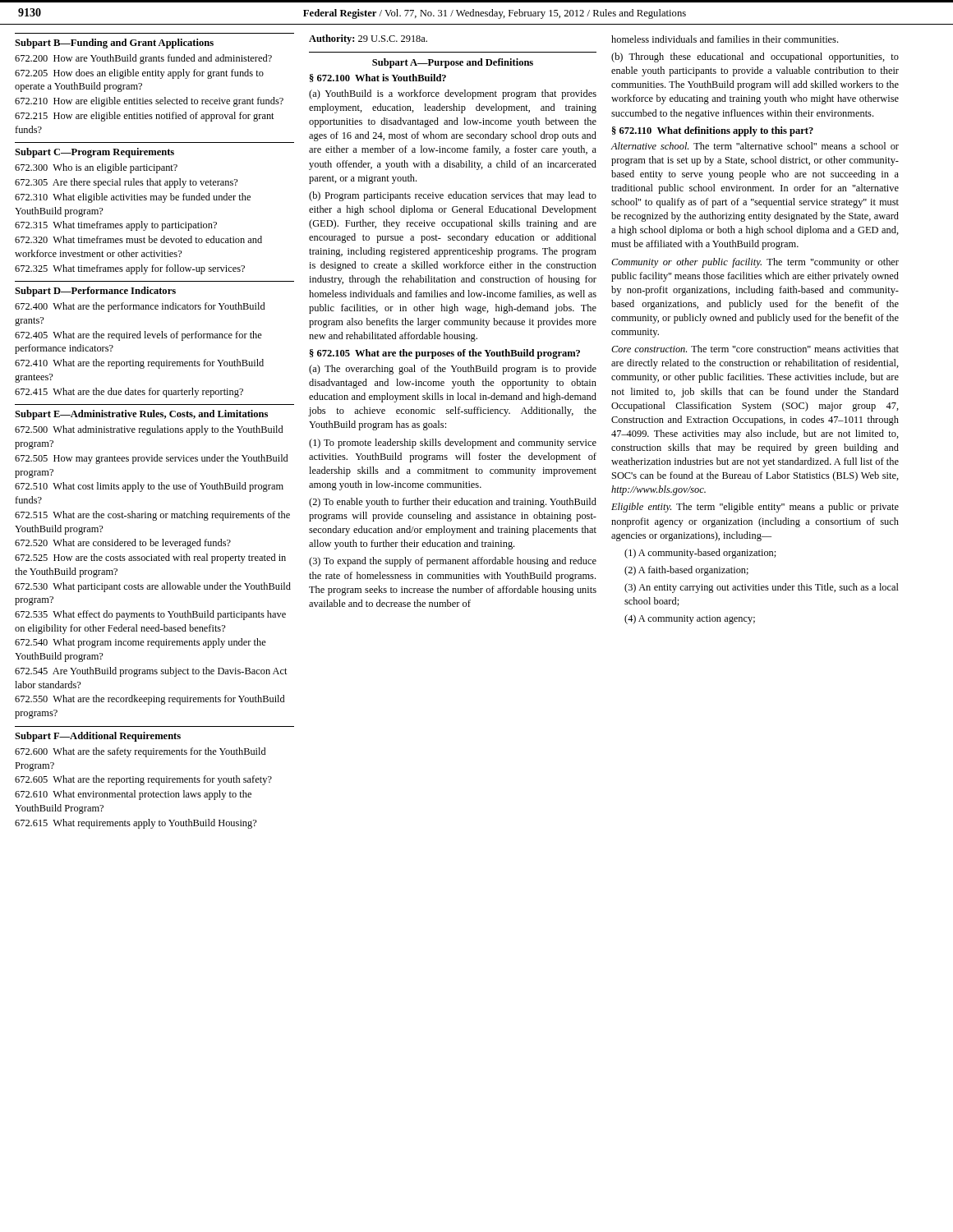Viewport: 953px width, 1232px height.
Task: Click on the list item containing "(4) A community action agency;"
Action: pyautogui.click(x=690, y=619)
